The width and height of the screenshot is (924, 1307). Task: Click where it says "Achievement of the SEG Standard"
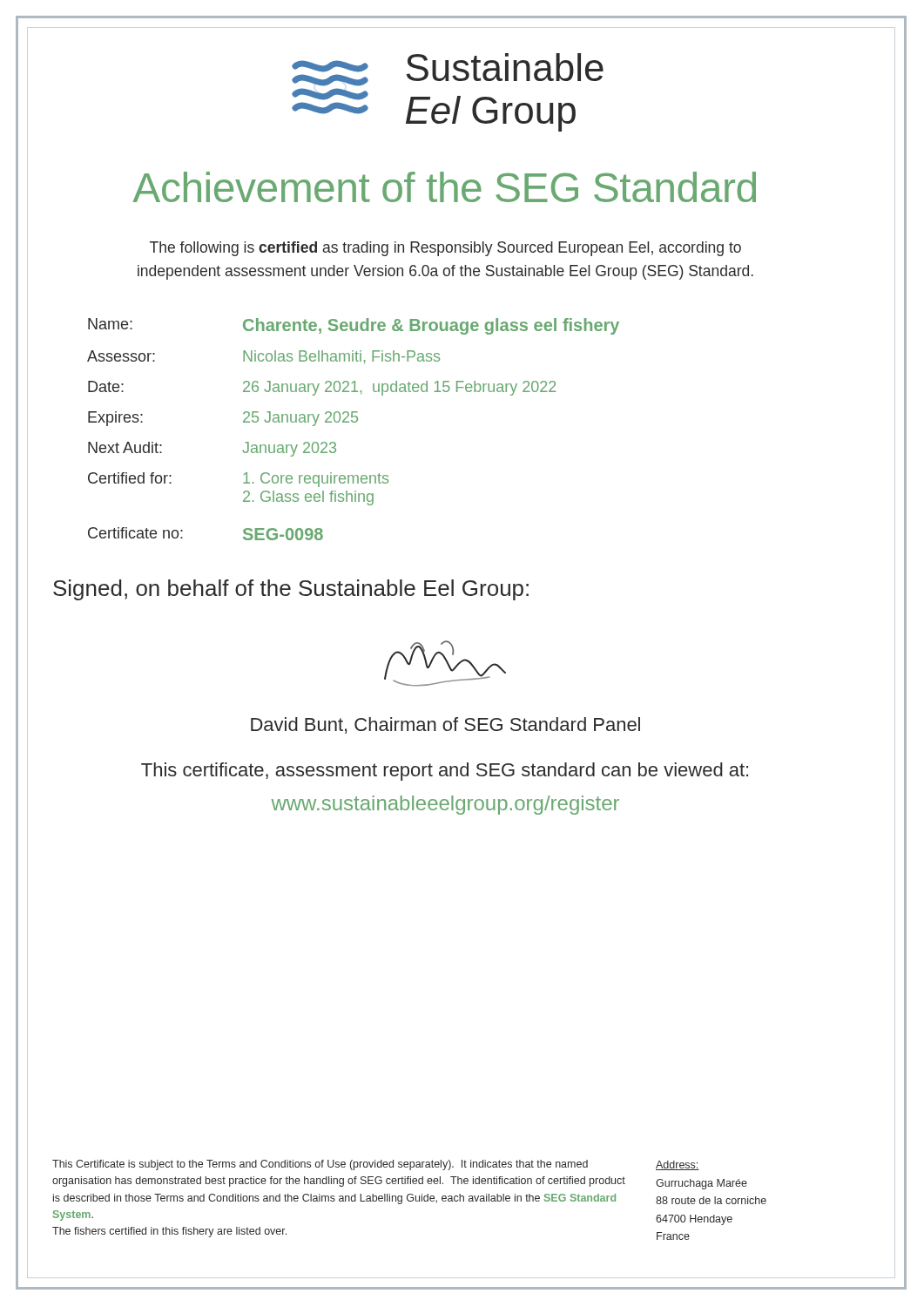click(445, 188)
